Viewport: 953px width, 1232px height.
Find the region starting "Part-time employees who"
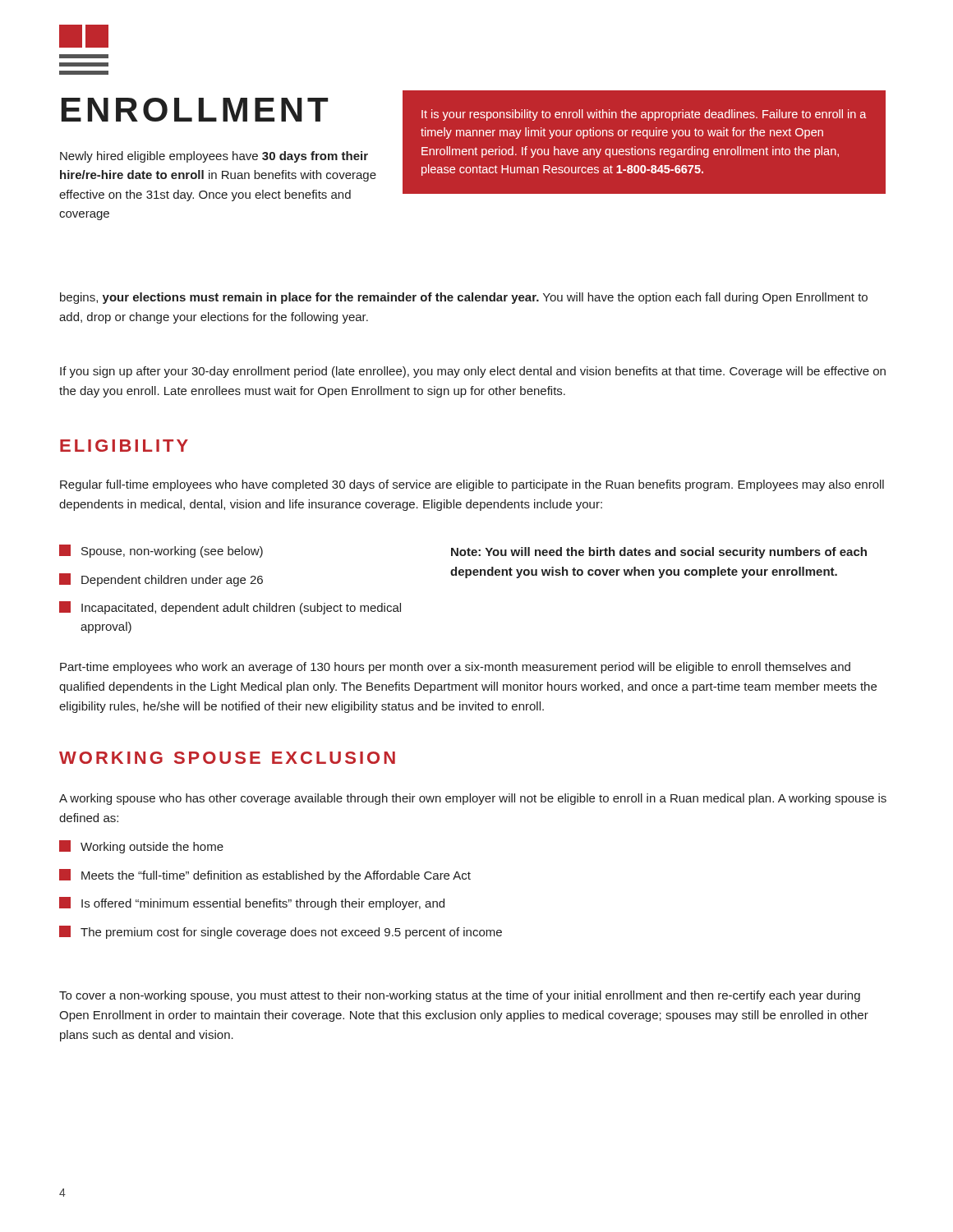coord(468,686)
